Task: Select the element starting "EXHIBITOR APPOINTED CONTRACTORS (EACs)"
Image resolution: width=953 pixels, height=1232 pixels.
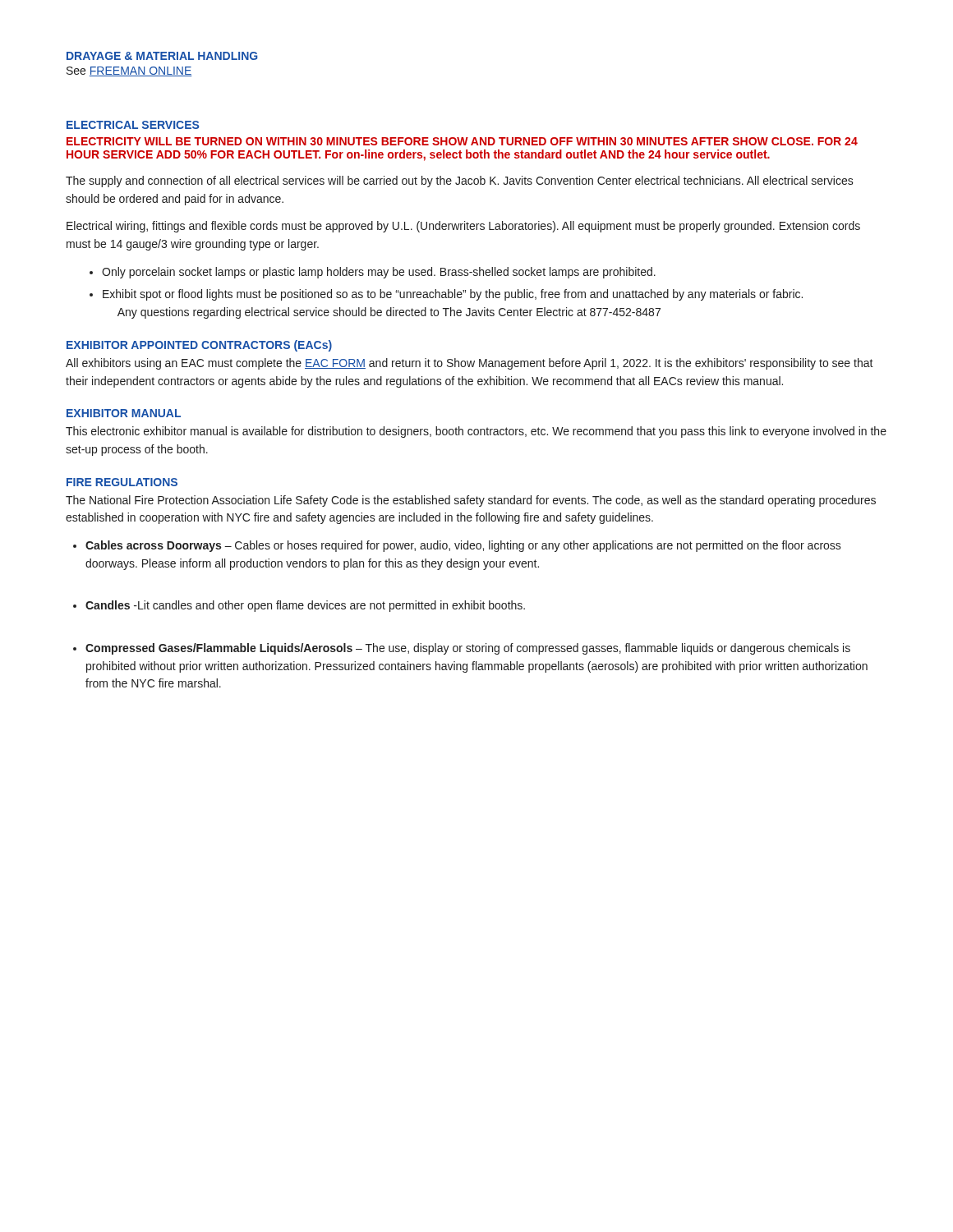Action: coord(199,345)
